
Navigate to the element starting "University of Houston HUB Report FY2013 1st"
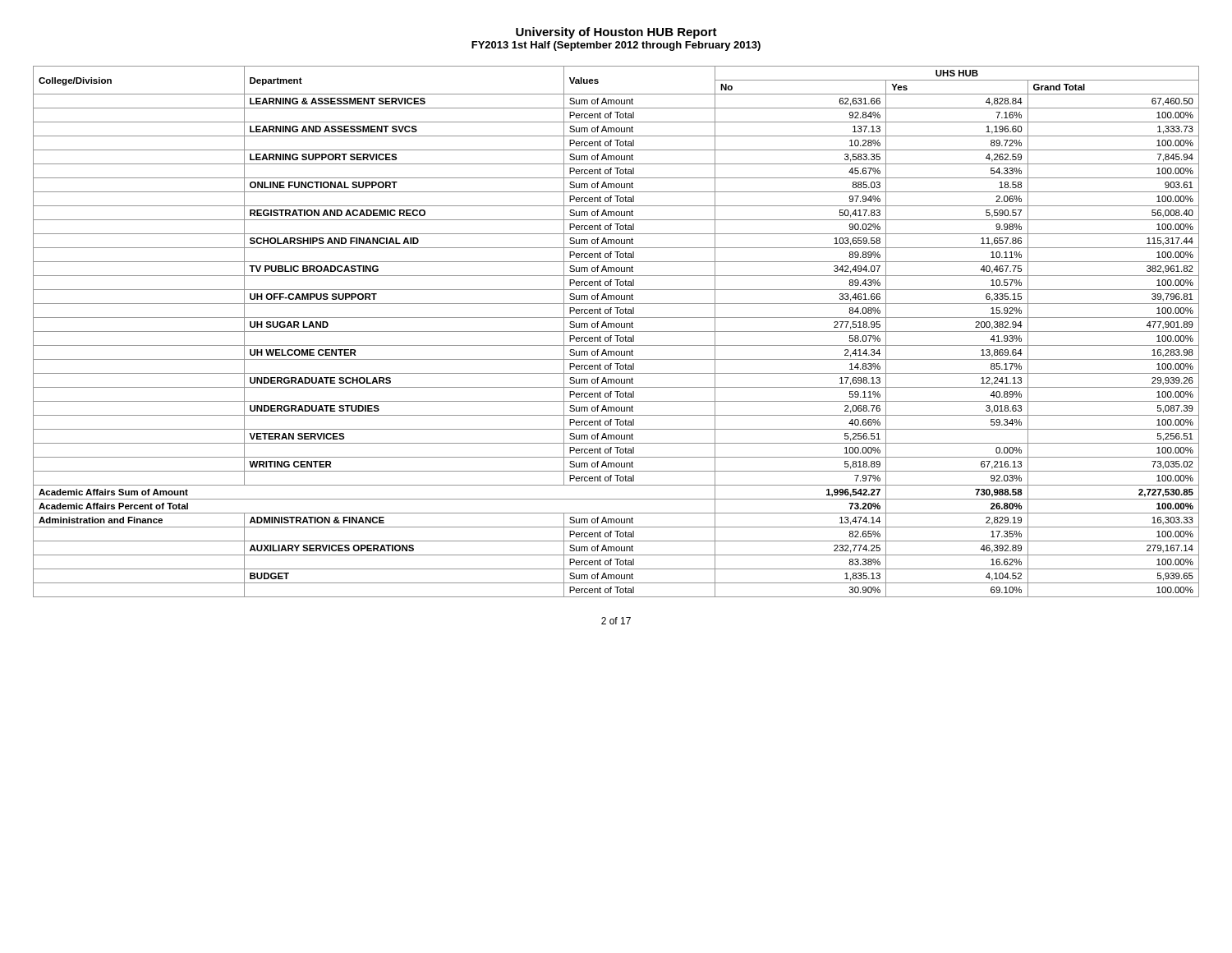(616, 38)
